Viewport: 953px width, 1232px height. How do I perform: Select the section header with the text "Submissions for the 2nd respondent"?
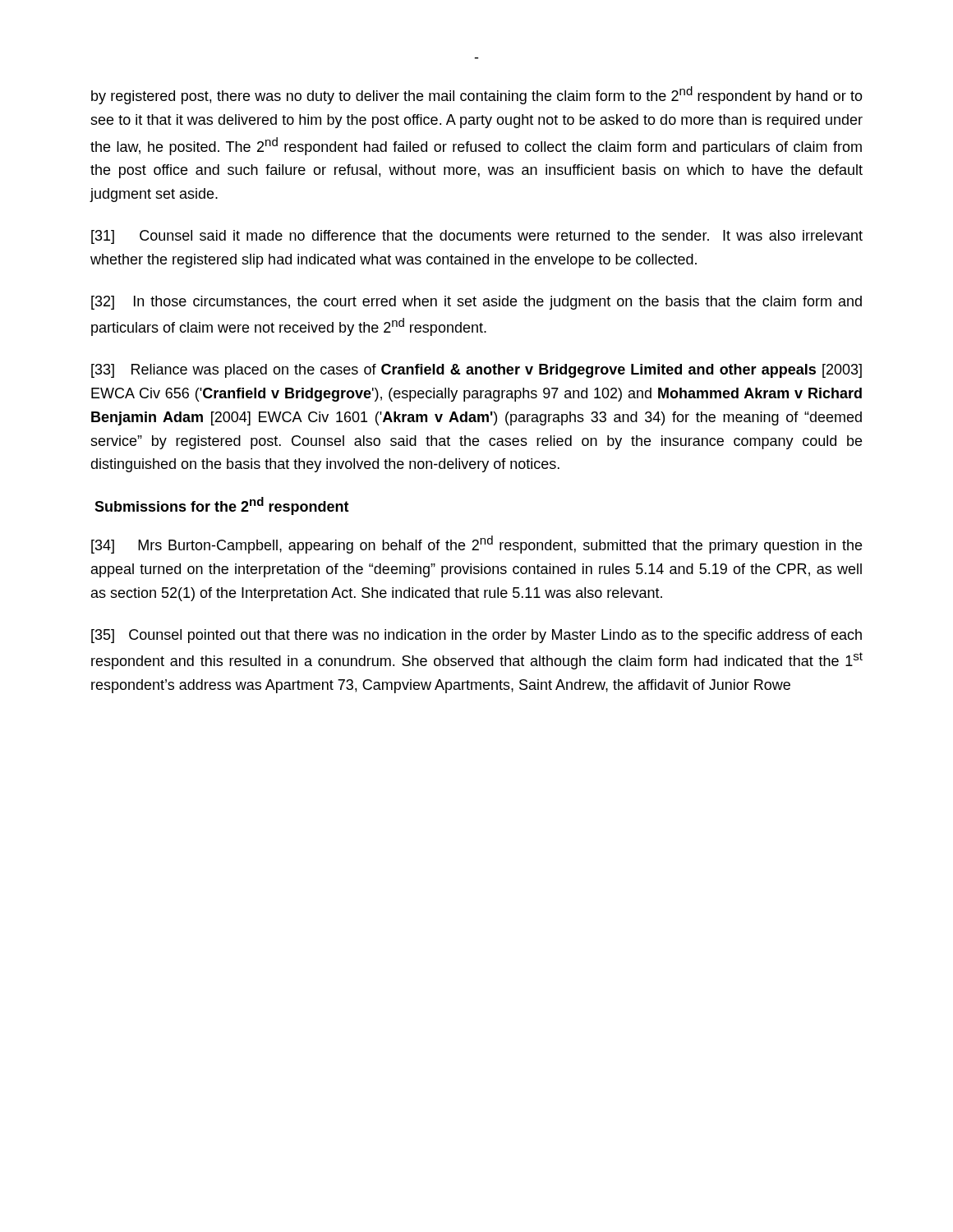pyautogui.click(x=220, y=505)
